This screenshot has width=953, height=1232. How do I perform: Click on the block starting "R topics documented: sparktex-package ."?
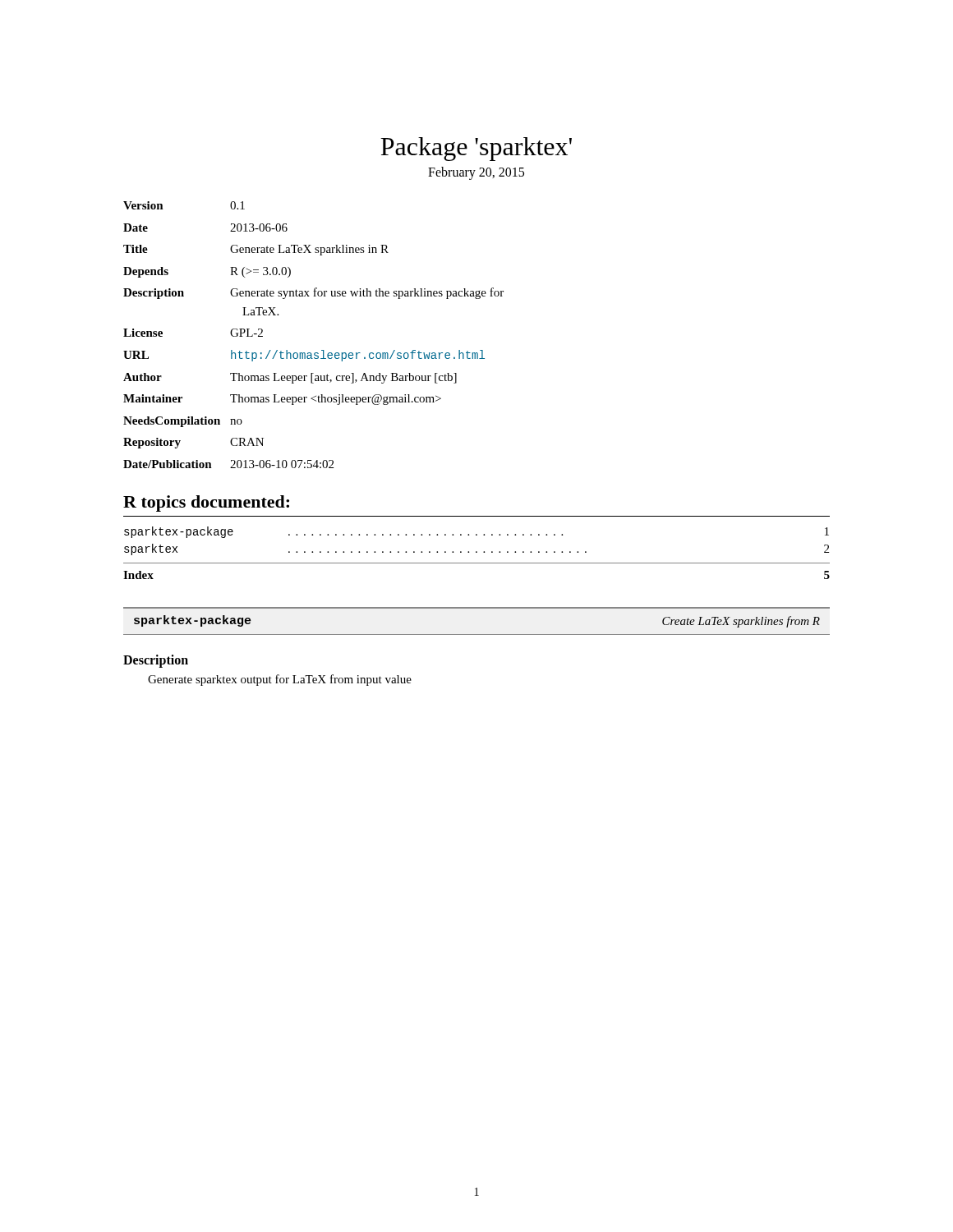(476, 537)
